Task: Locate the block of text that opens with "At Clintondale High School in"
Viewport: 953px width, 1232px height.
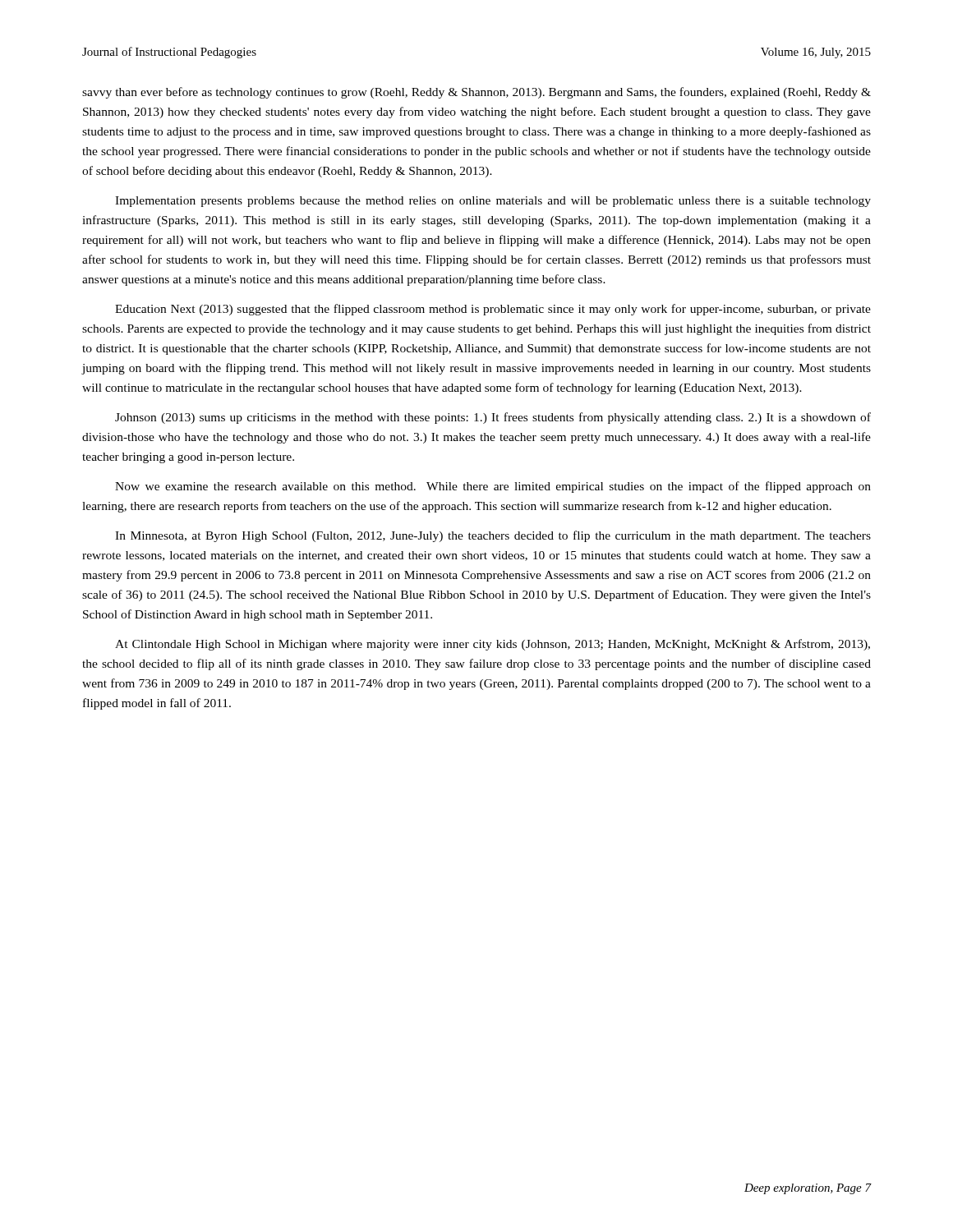Action: tap(476, 673)
